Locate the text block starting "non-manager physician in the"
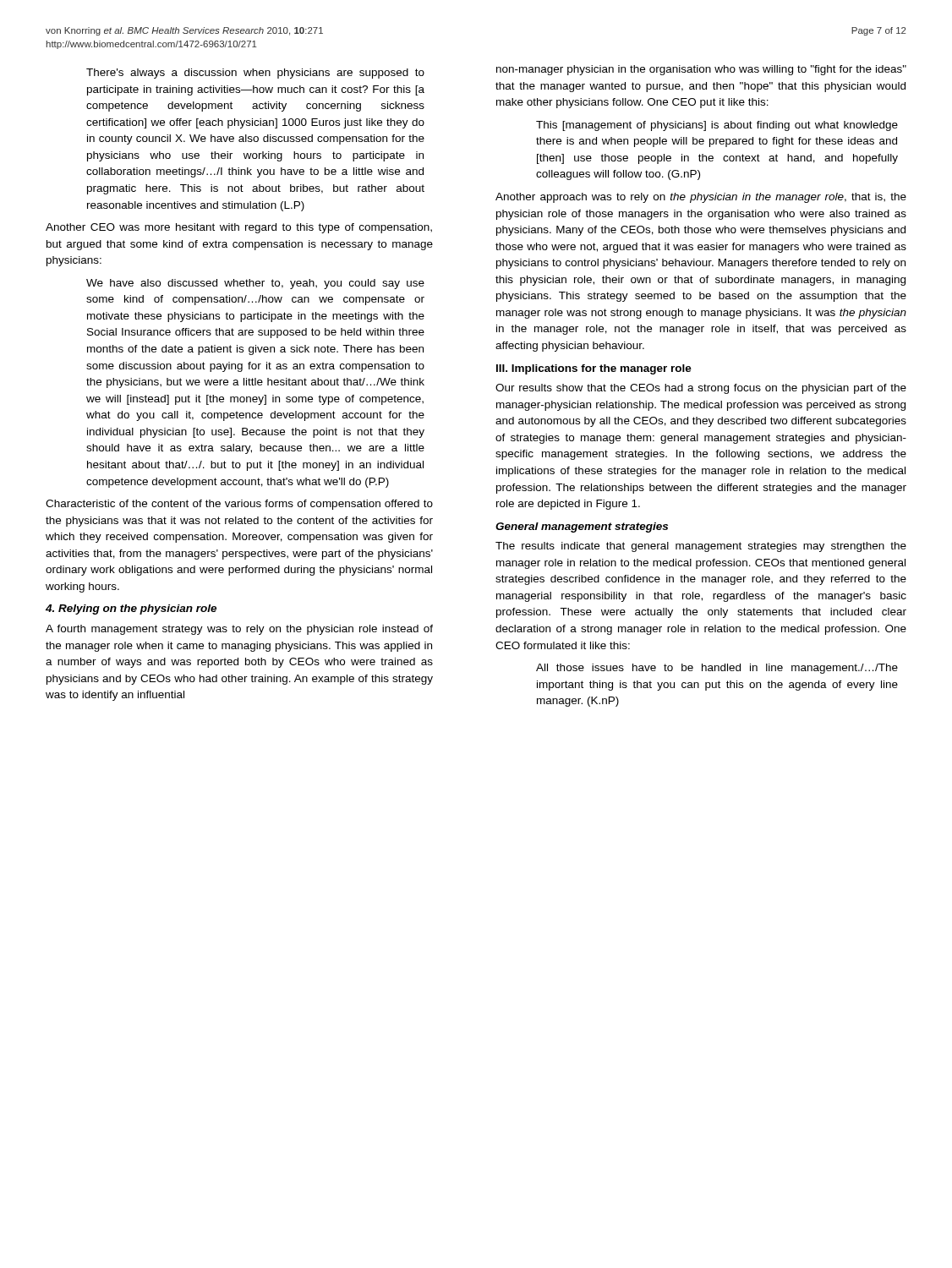 (701, 86)
